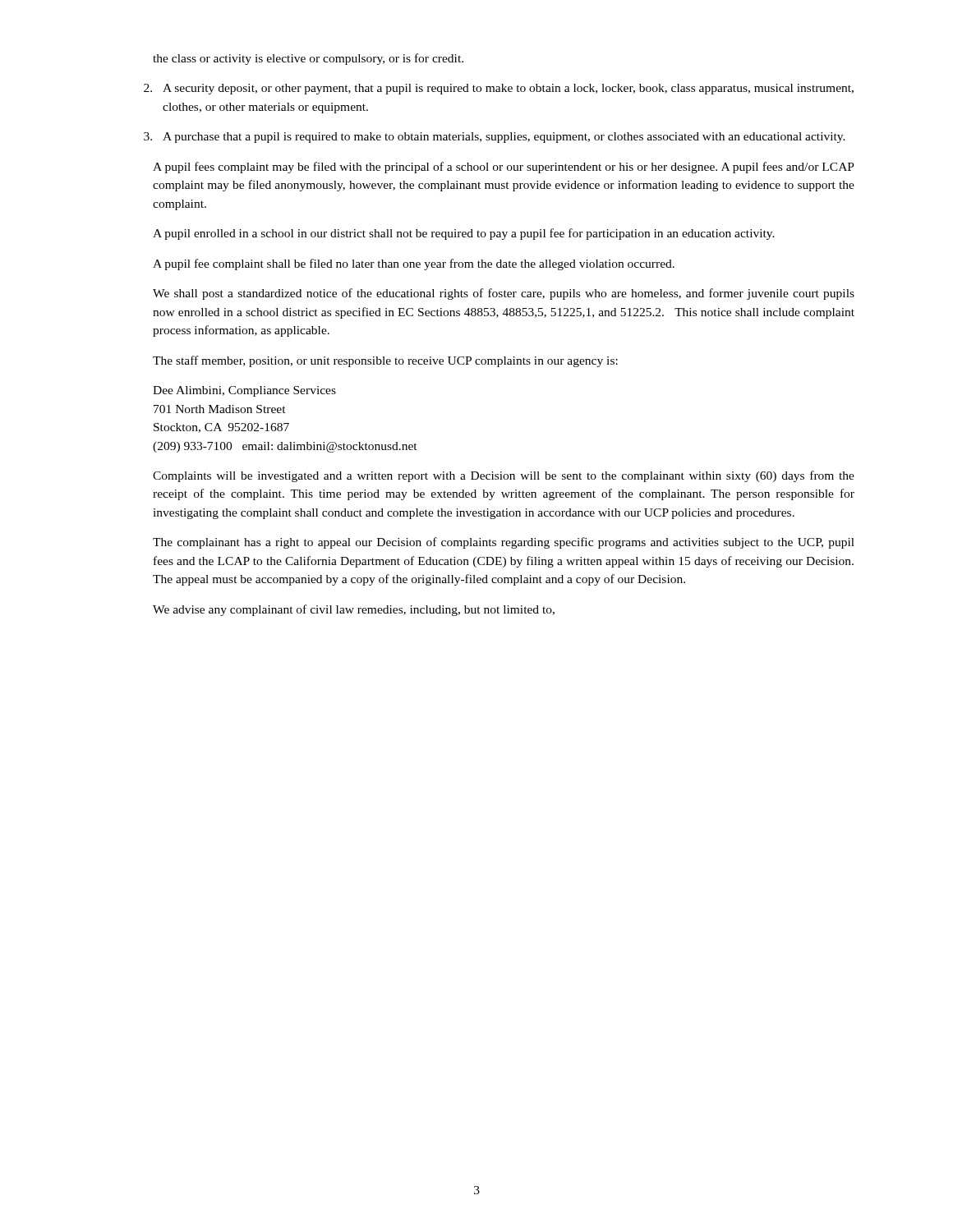The image size is (953, 1232).
Task: Click the passage that begins "Complaints will be investigated"
Action: 504,494
